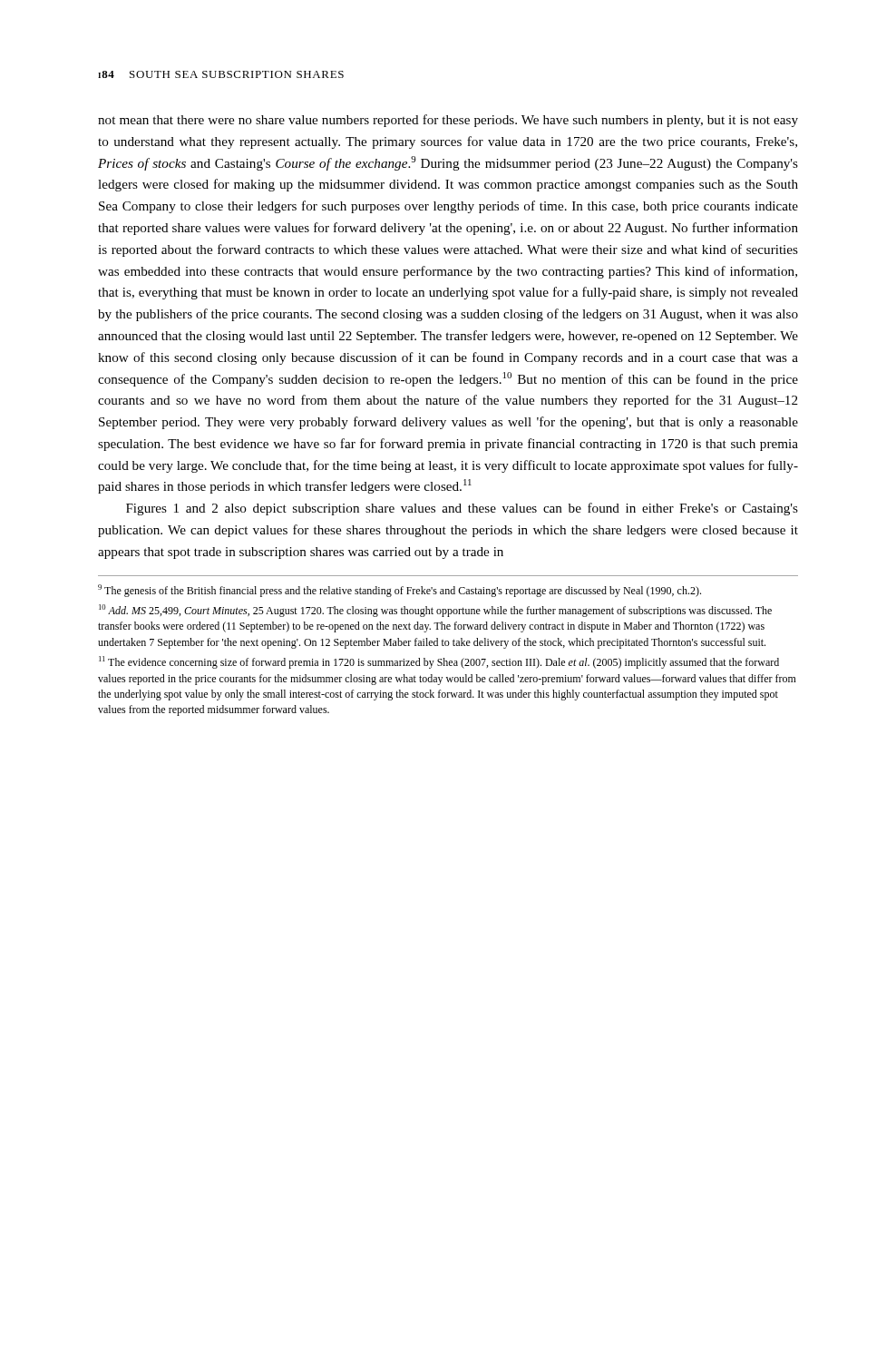This screenshot has width=896, height=1361.
Task: Click on the text block that says "not mean that"
Action: tap(448, 336)
